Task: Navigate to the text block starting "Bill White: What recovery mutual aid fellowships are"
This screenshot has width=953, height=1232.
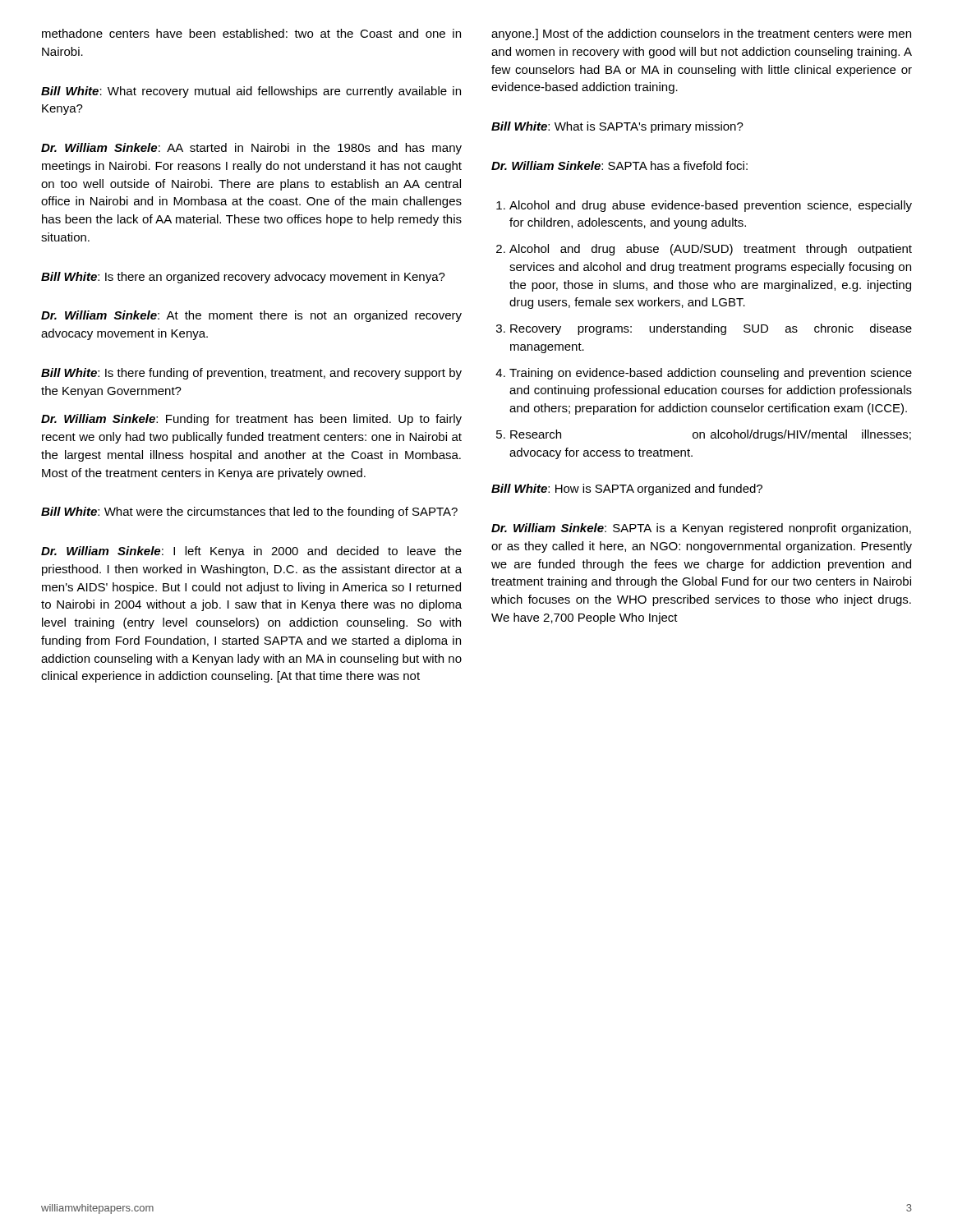Action: coord(251,100)
